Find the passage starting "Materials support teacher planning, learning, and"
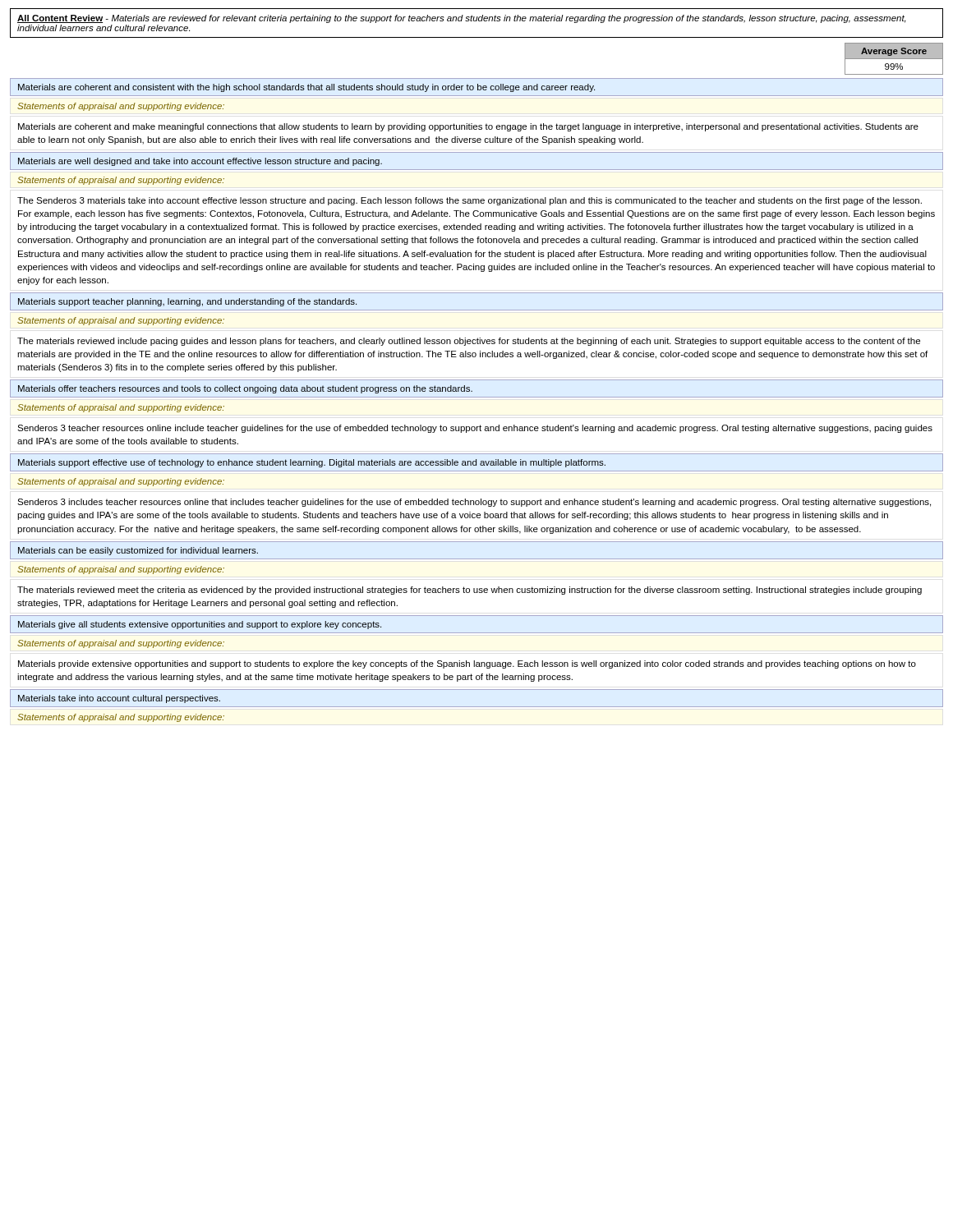This screenshot has width=953, height=1232. click(187, 301)
